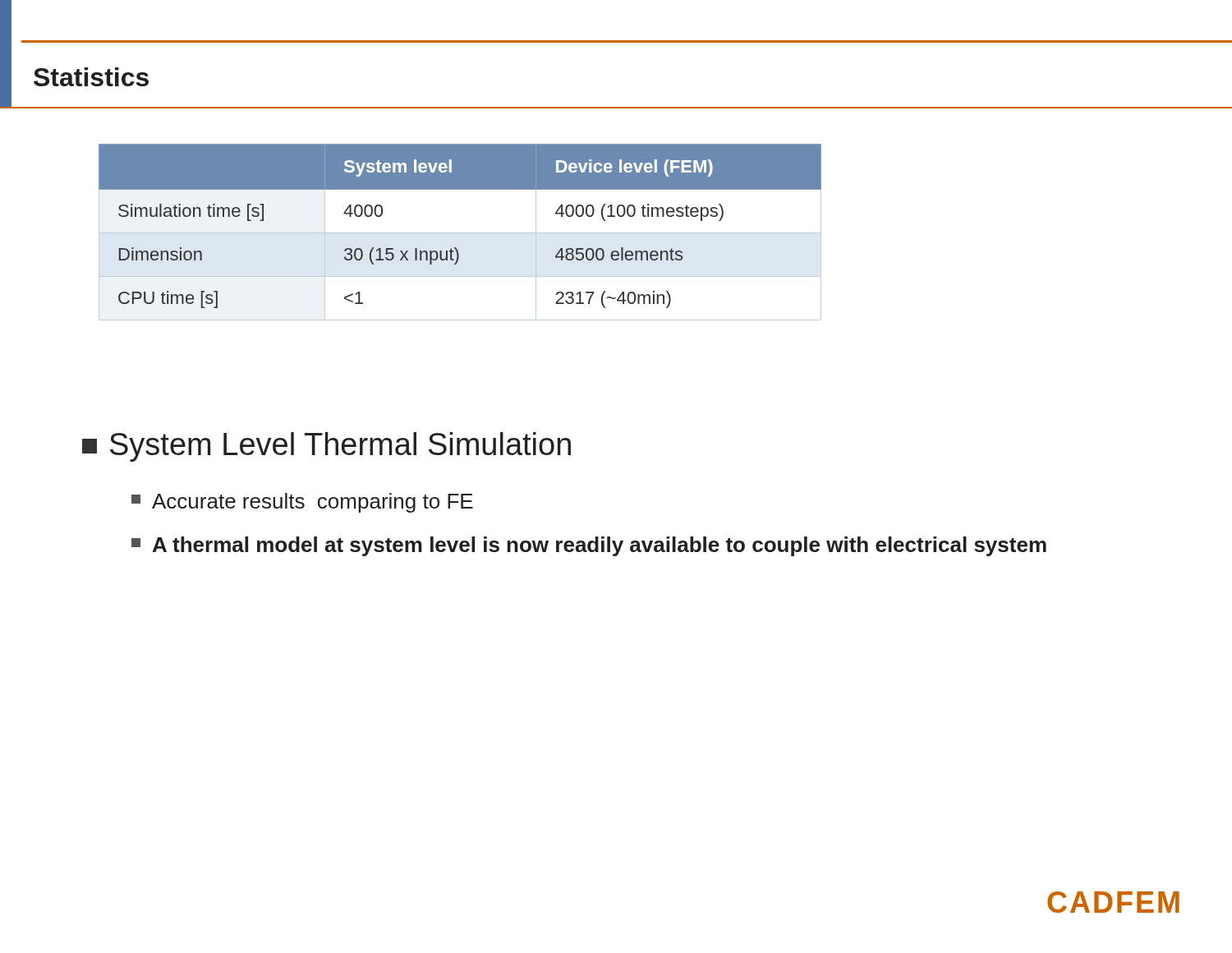Click on the logo

1115,903
